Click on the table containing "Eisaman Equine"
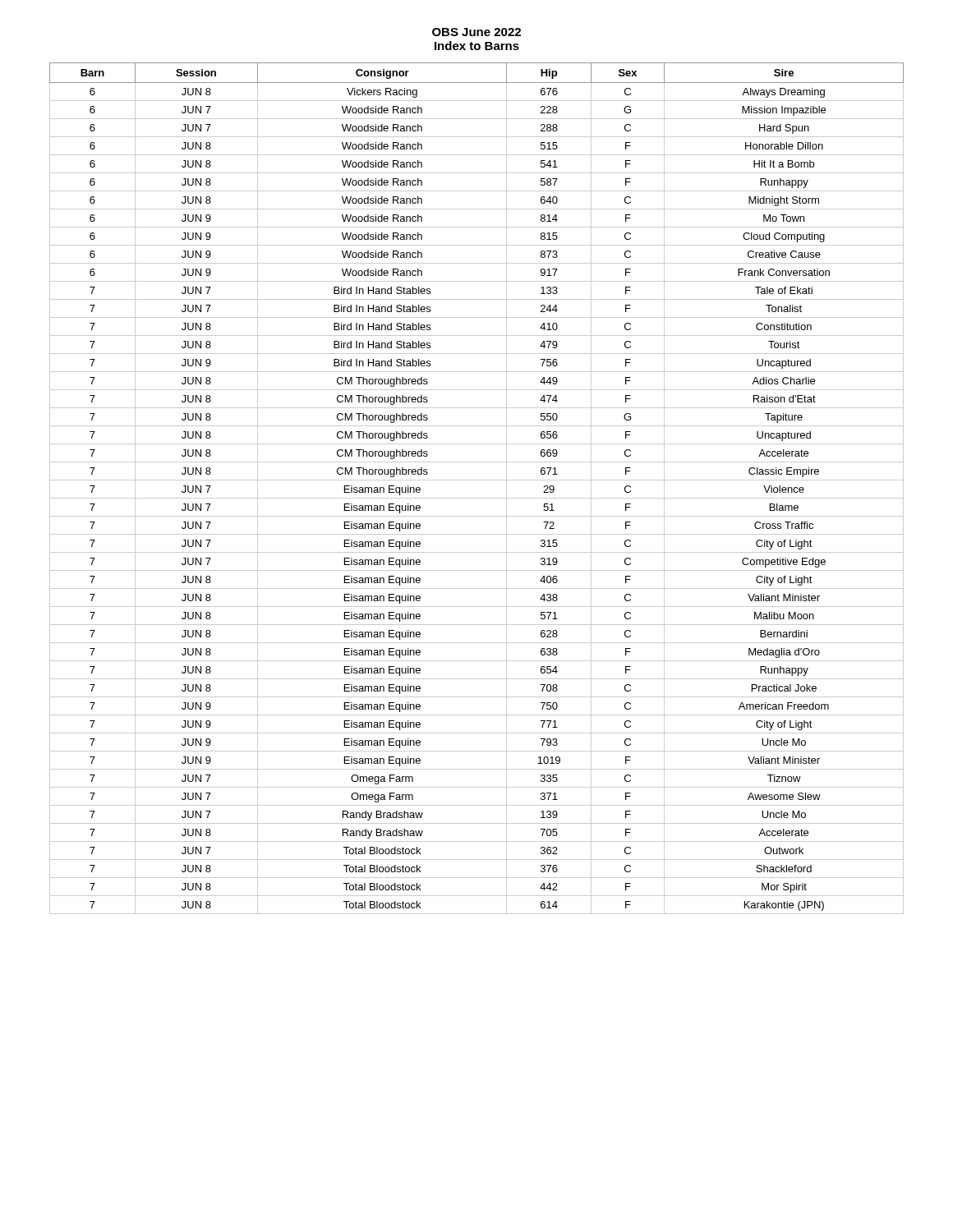The height and width of the screenshot is (1232, 953). point(476,488)
